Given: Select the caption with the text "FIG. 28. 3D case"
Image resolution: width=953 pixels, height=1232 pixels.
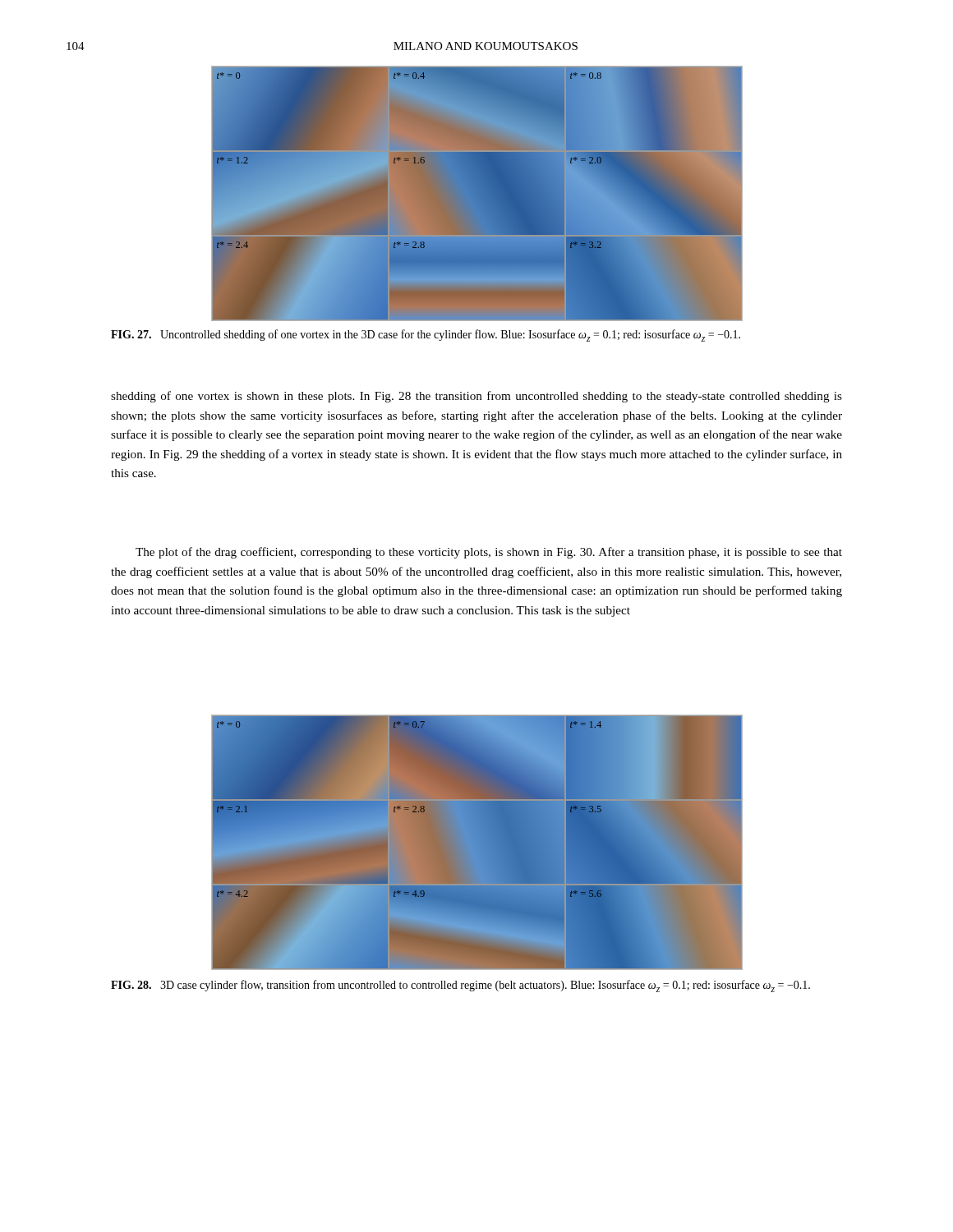Looking at the screenshot, I should pos(461,987).
